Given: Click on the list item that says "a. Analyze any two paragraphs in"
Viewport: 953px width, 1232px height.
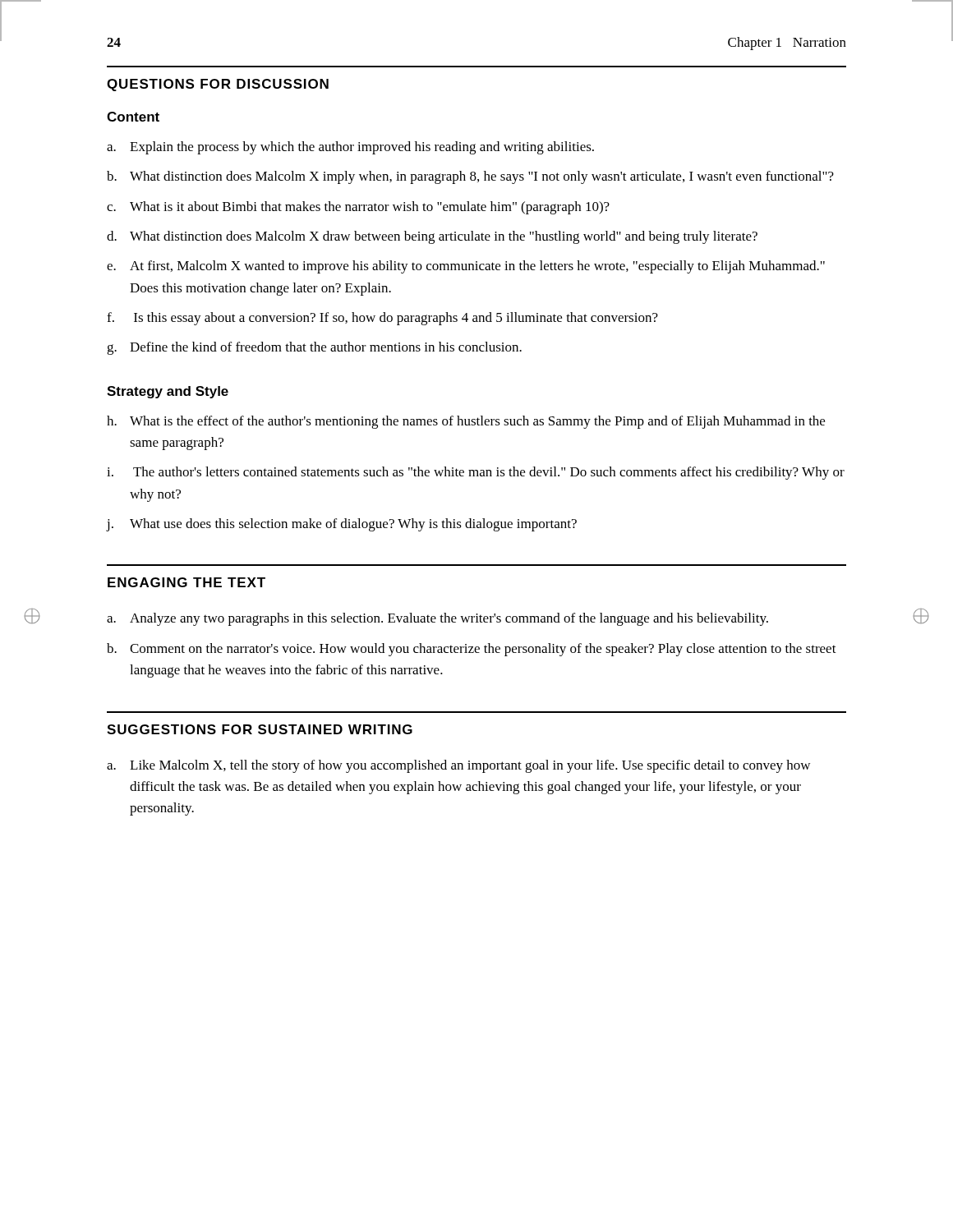Looking at the screenshot, I should tap(476, 619).
